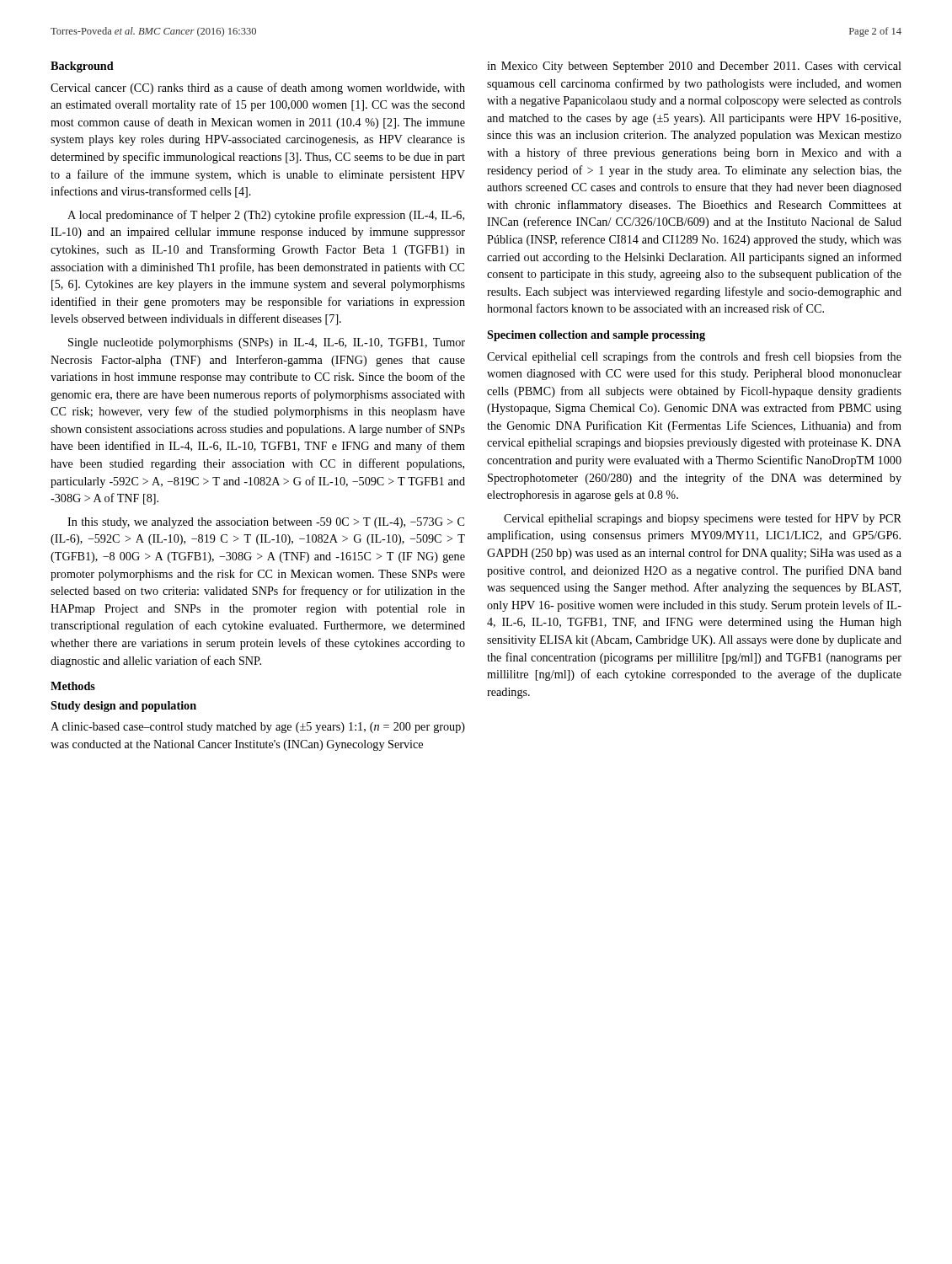Click on the section header that says "Study design and population"

(x=123, y=705)
